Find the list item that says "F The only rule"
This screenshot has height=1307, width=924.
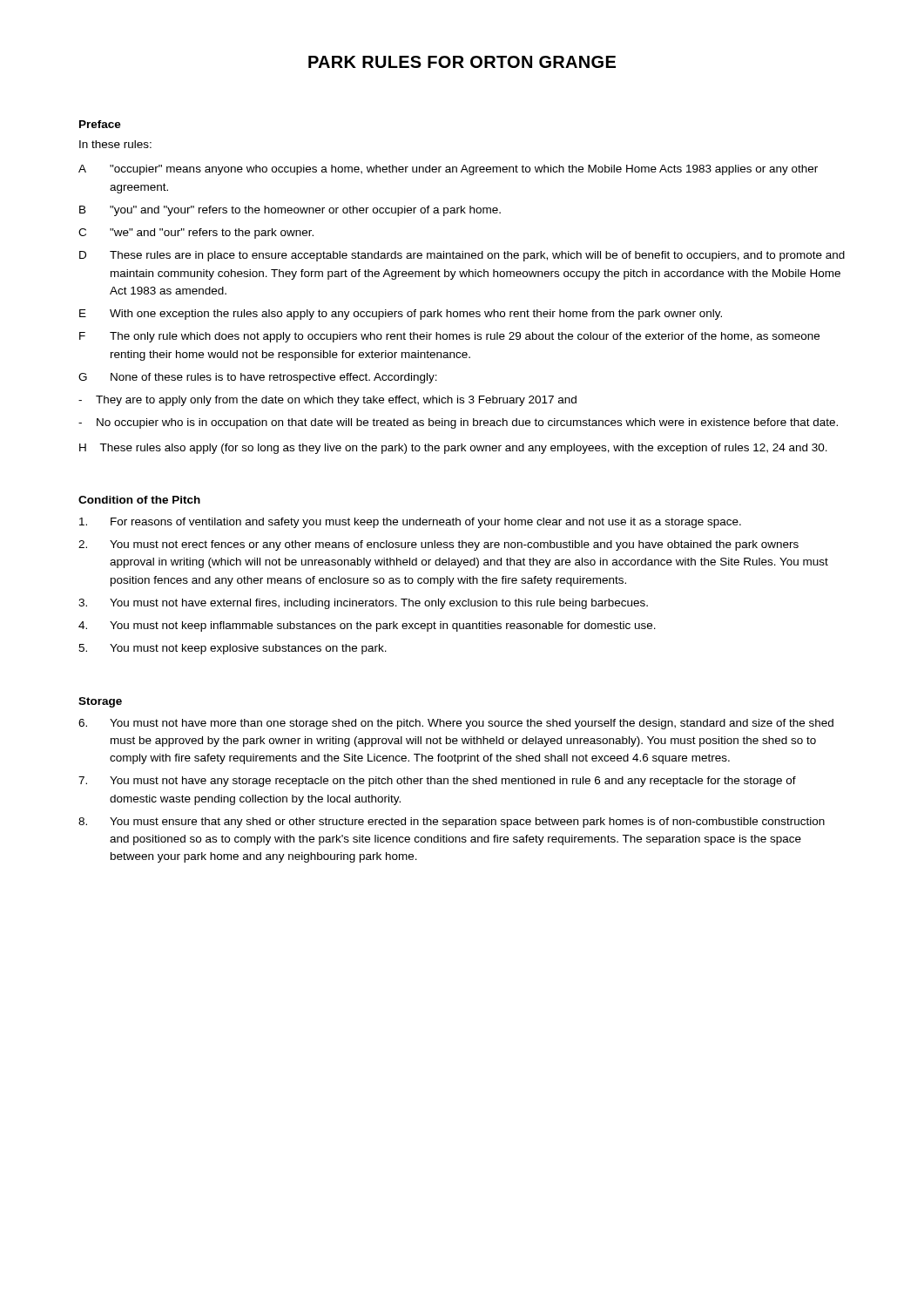coord(462,345)
